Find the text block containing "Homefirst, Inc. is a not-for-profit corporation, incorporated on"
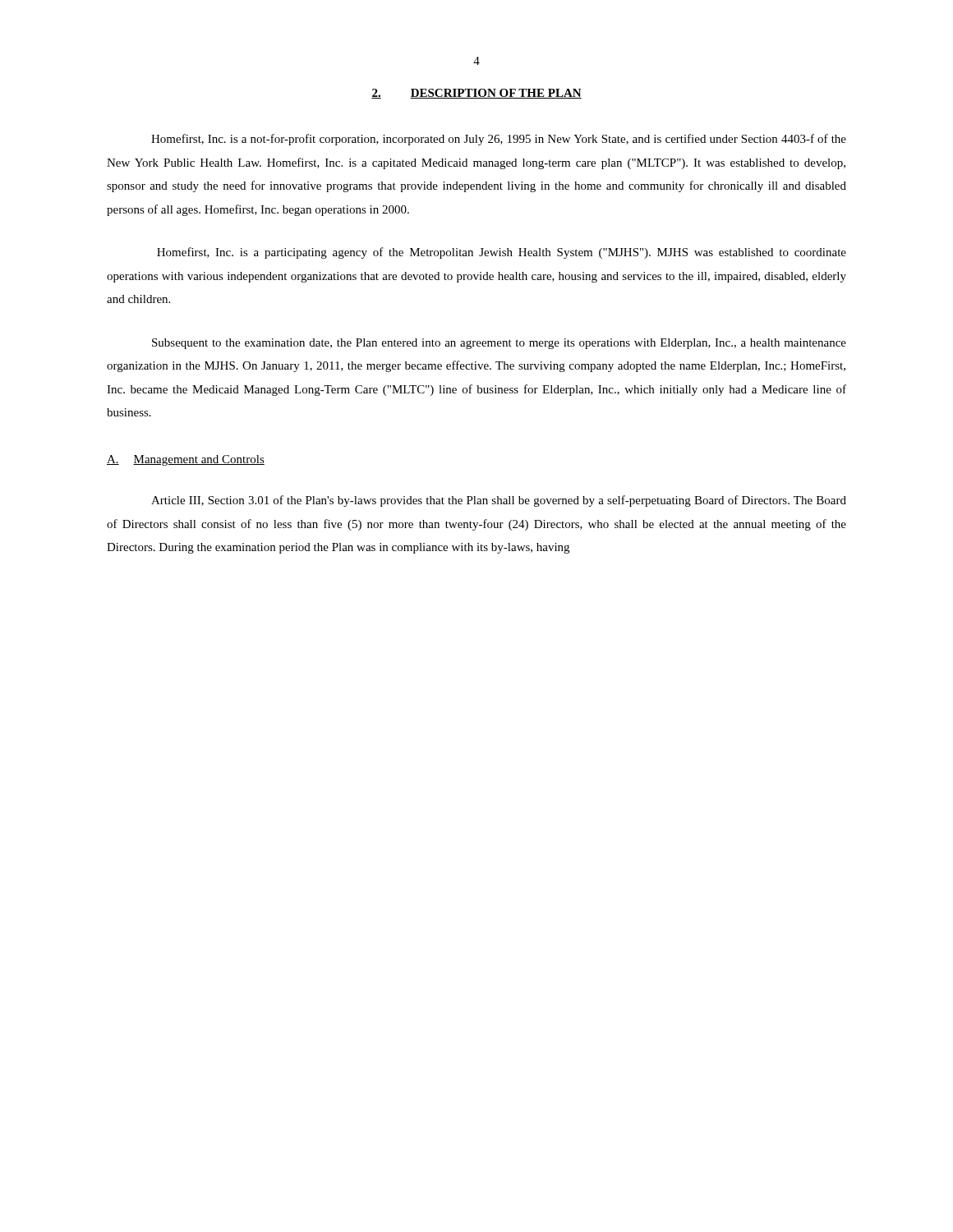This screenshot has height=1232, width=953. [x=476, y=174]
